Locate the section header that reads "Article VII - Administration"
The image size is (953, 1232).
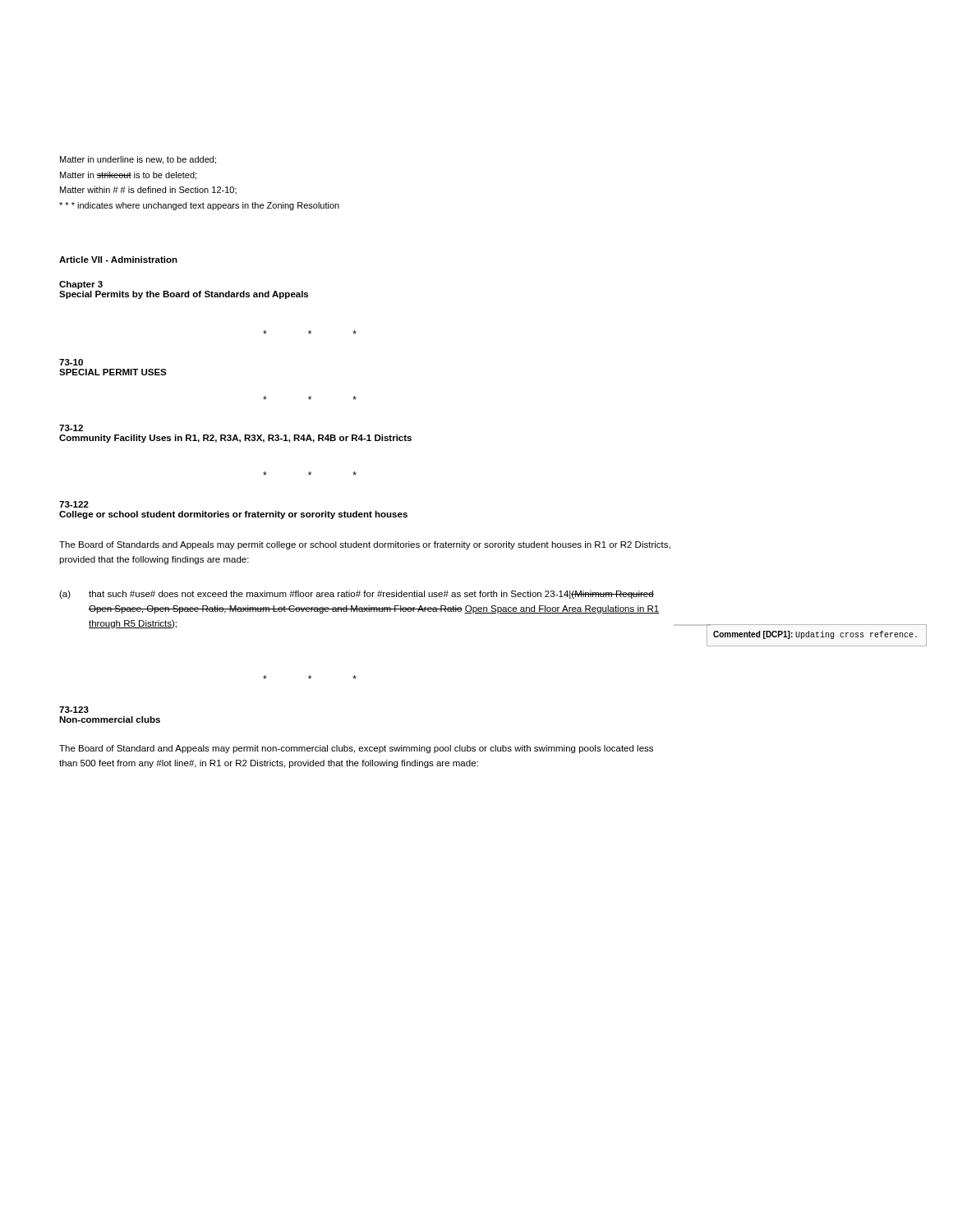click(x=118, y=260)
